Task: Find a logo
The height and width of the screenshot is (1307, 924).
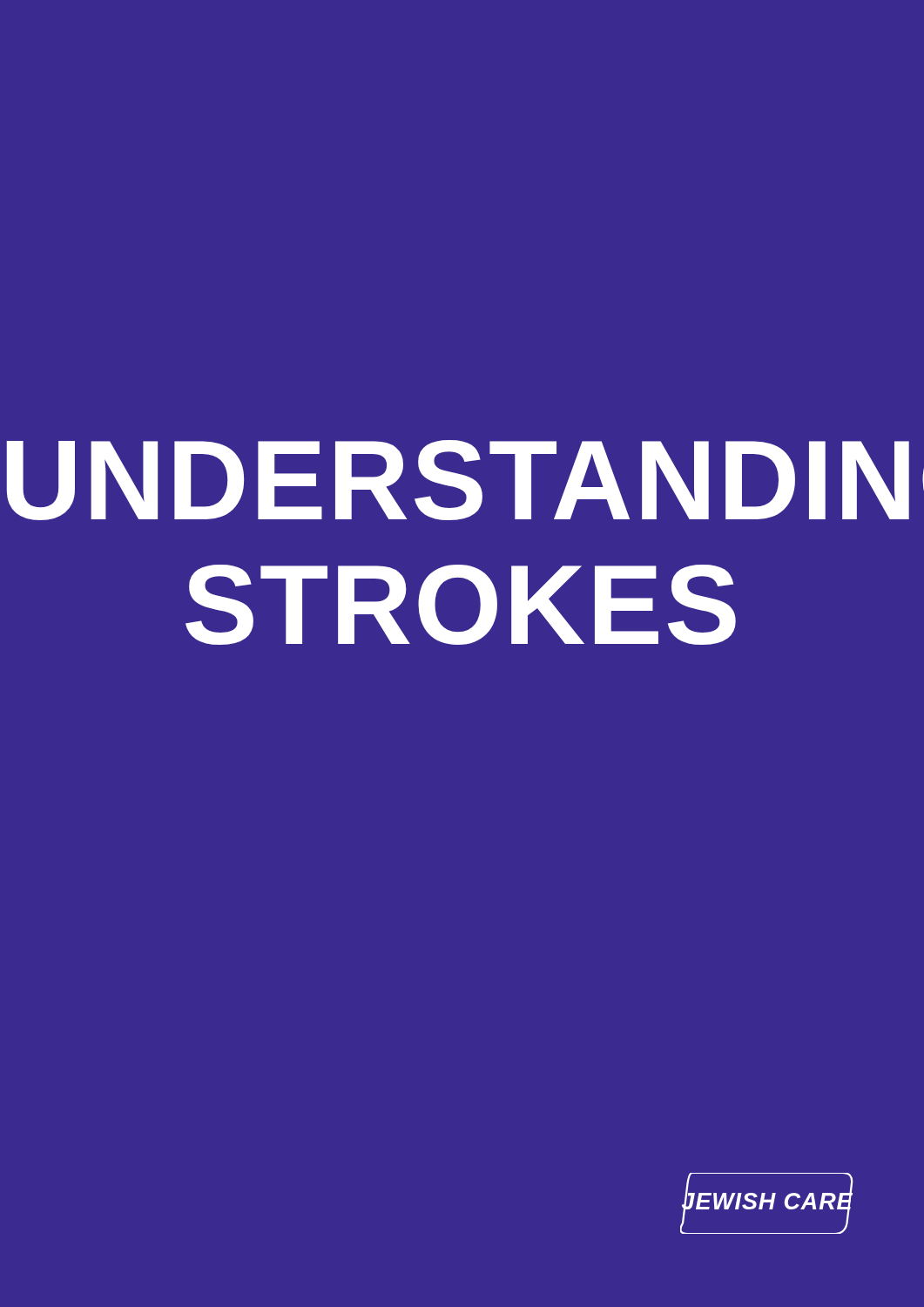Action: coord(767,1205)
